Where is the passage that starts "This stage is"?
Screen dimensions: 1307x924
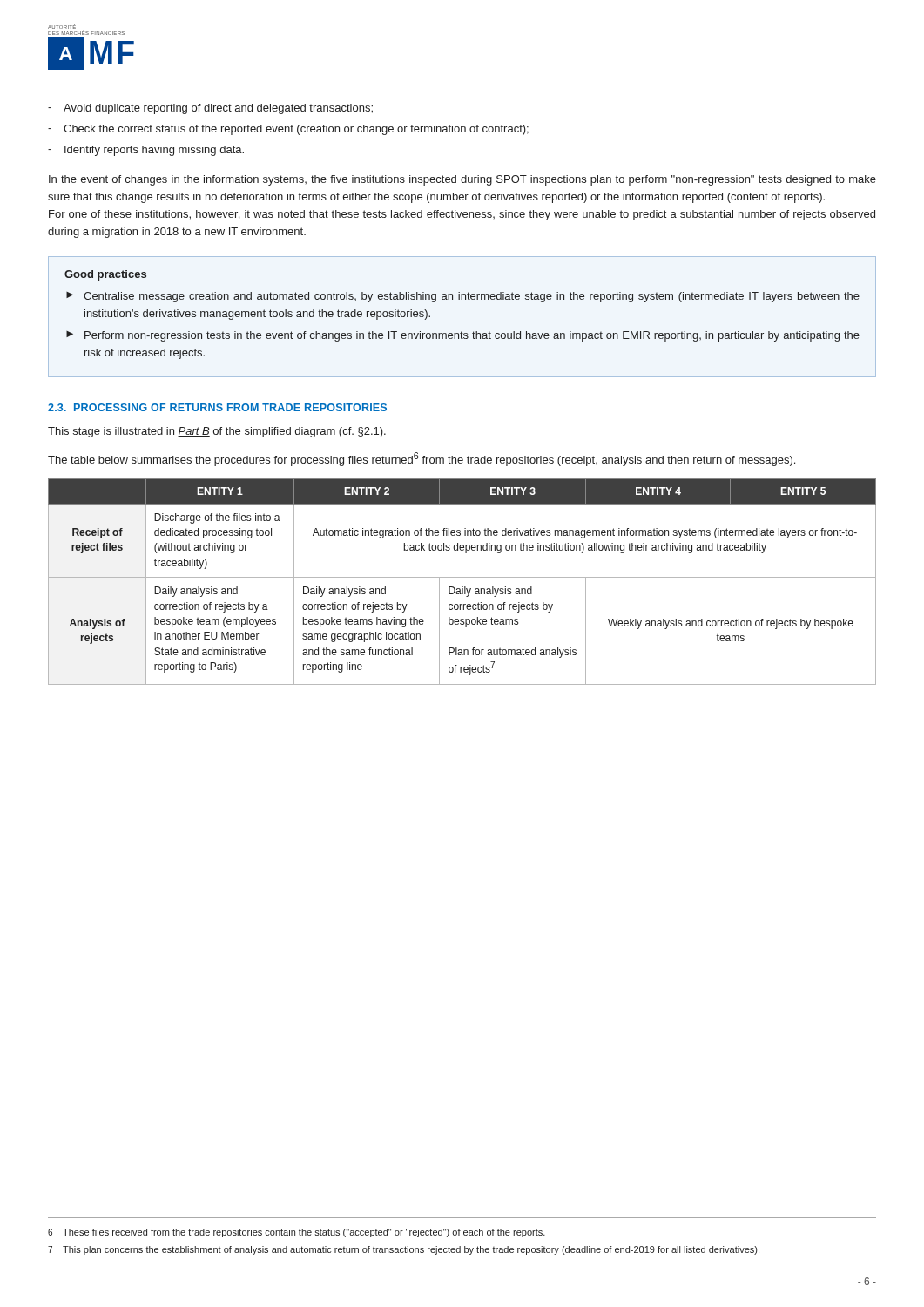click(x=217, y=431)
